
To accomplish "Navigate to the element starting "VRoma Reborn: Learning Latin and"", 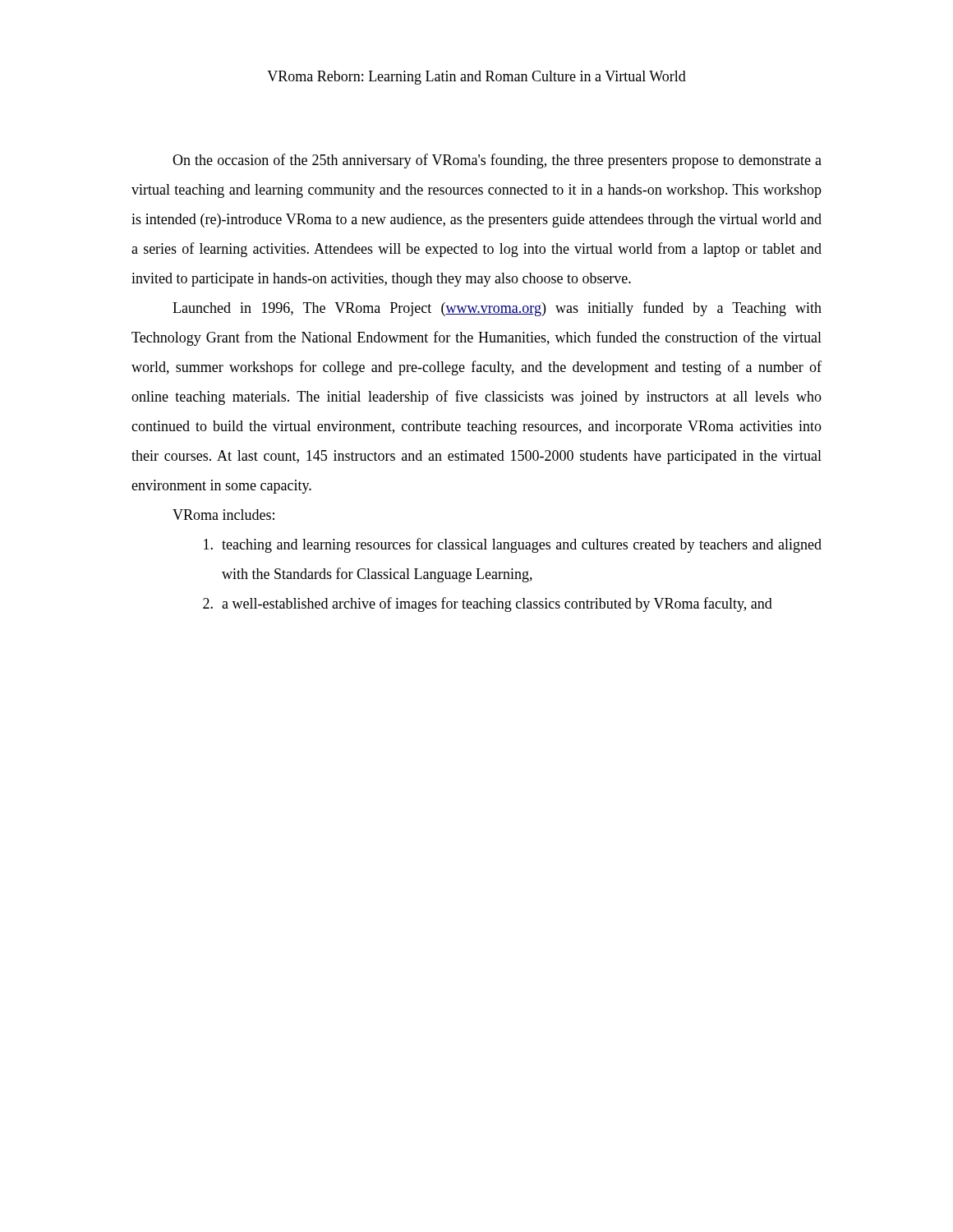I will pos(476,76).
